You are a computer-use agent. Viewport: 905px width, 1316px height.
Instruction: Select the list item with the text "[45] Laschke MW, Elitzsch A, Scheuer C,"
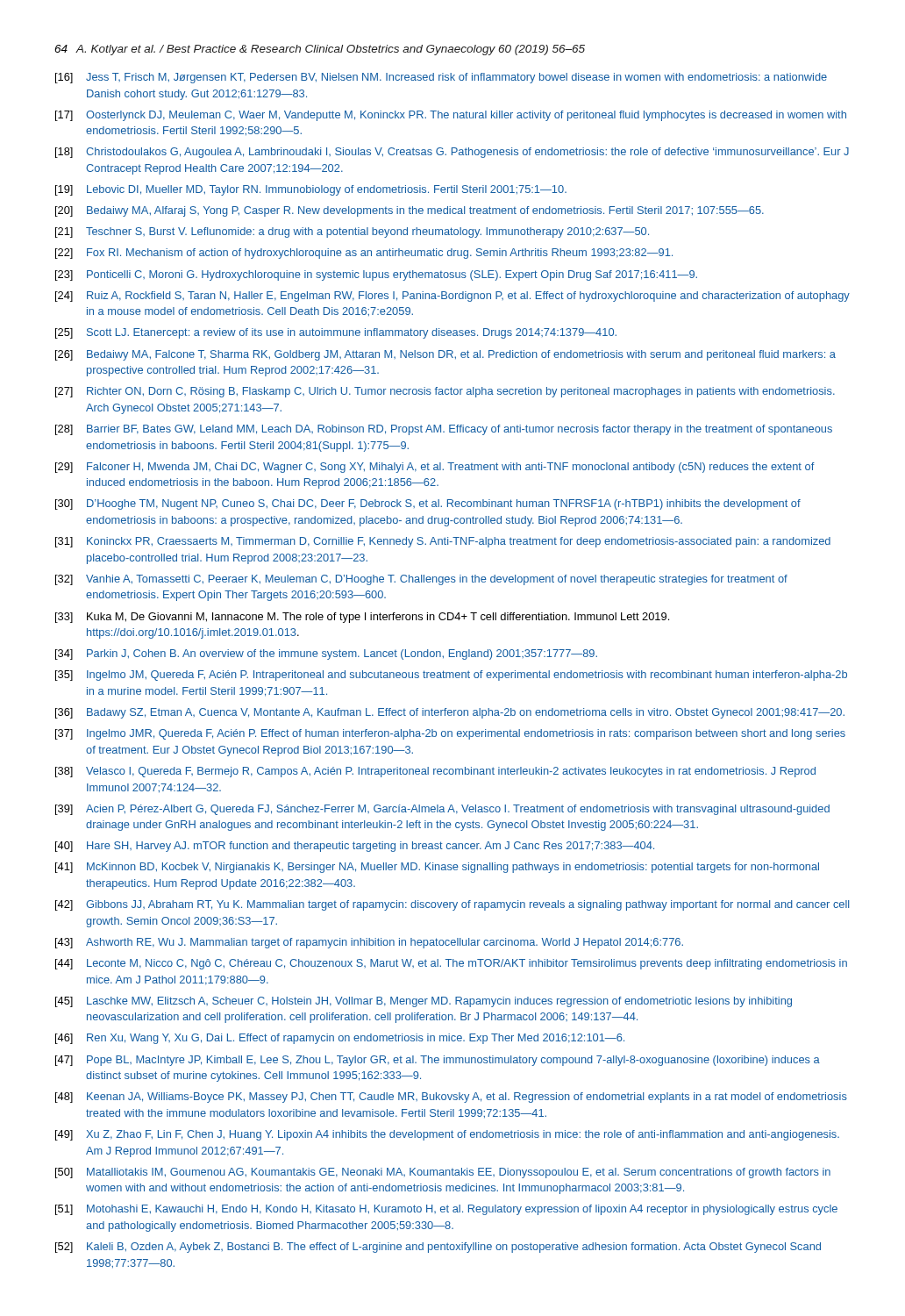[452, 1009]
